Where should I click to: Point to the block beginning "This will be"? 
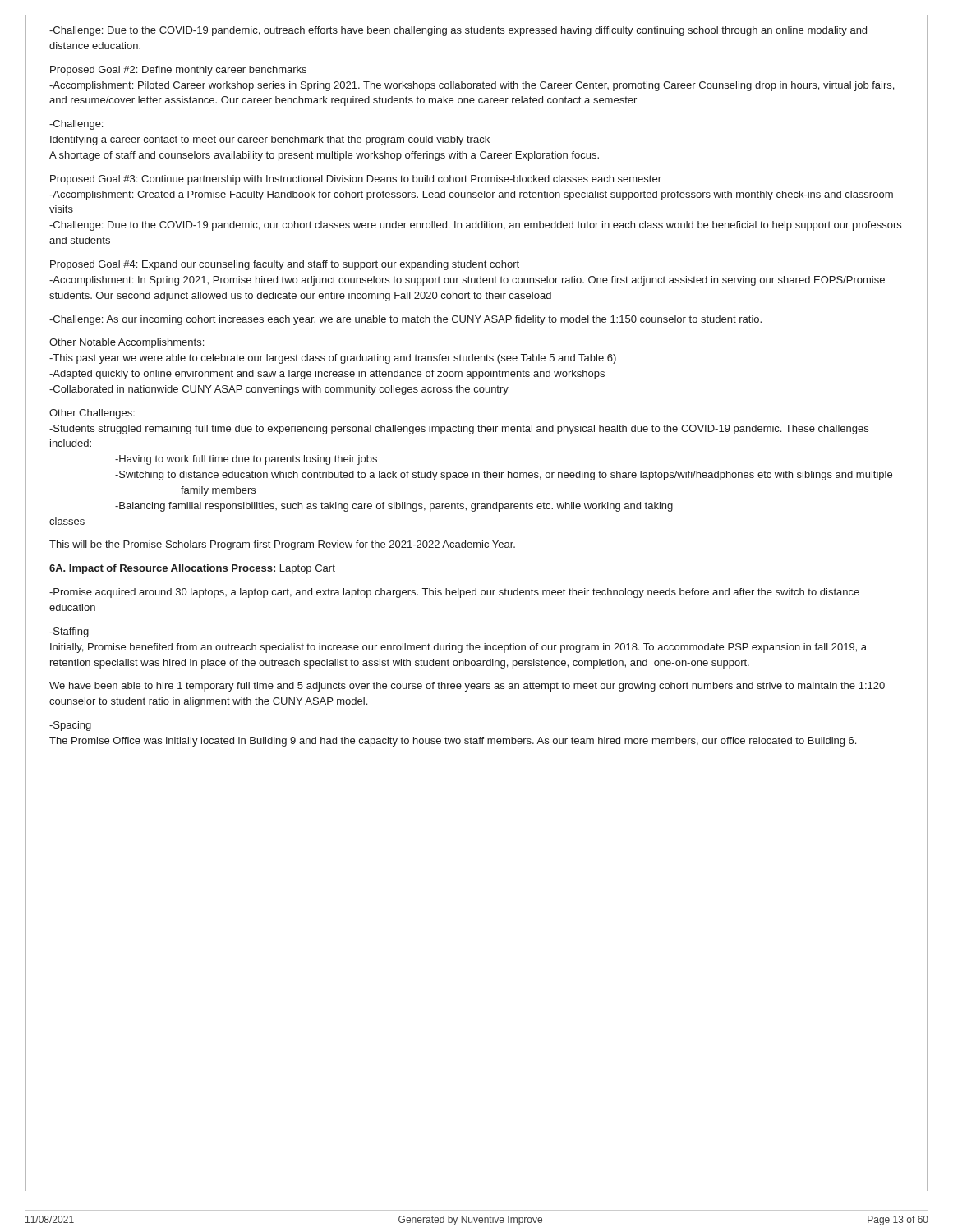[283, 545]
